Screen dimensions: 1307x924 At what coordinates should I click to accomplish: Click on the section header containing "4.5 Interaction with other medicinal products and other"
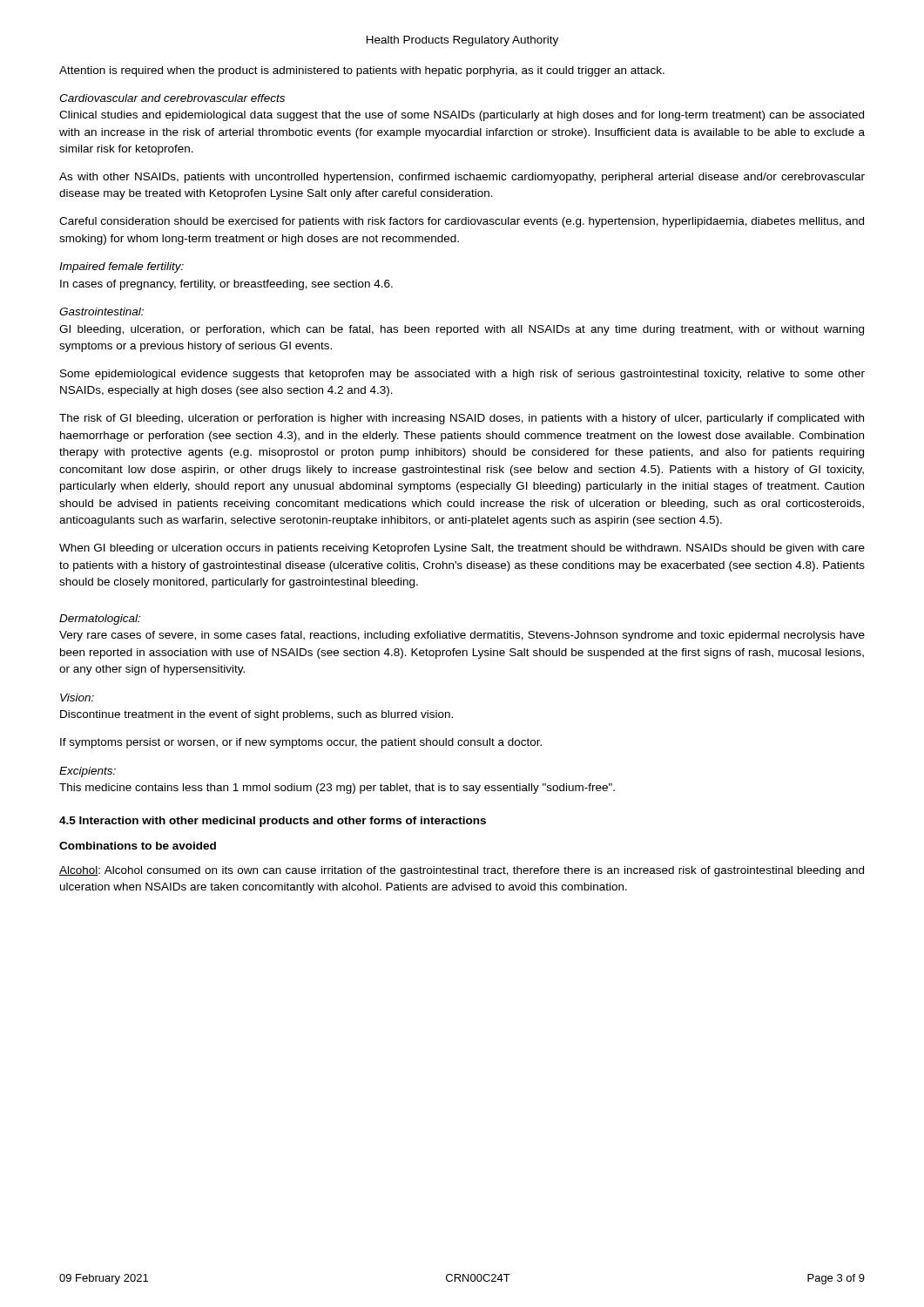[x=462, y=820]
